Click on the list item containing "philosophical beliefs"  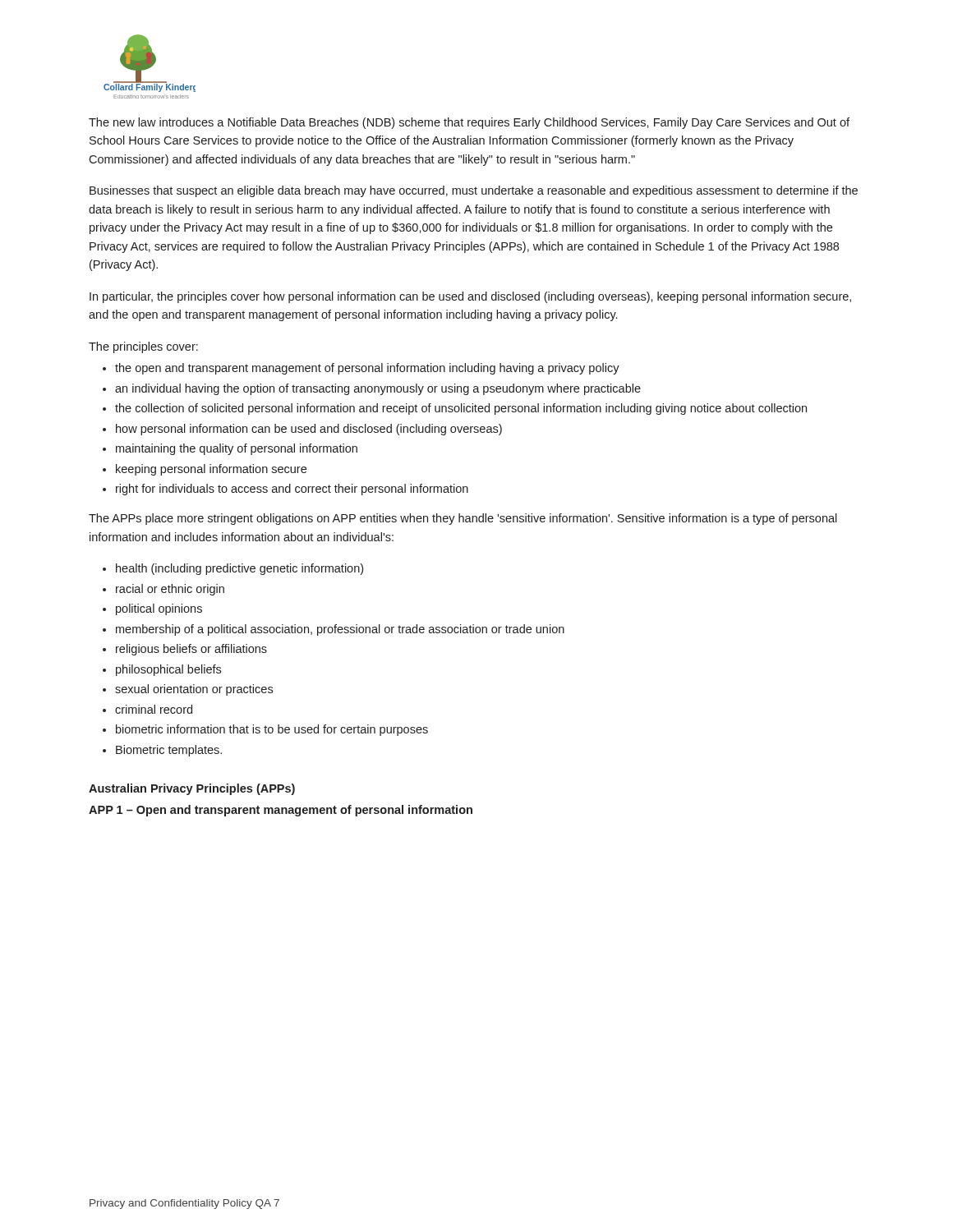(168, 669)
